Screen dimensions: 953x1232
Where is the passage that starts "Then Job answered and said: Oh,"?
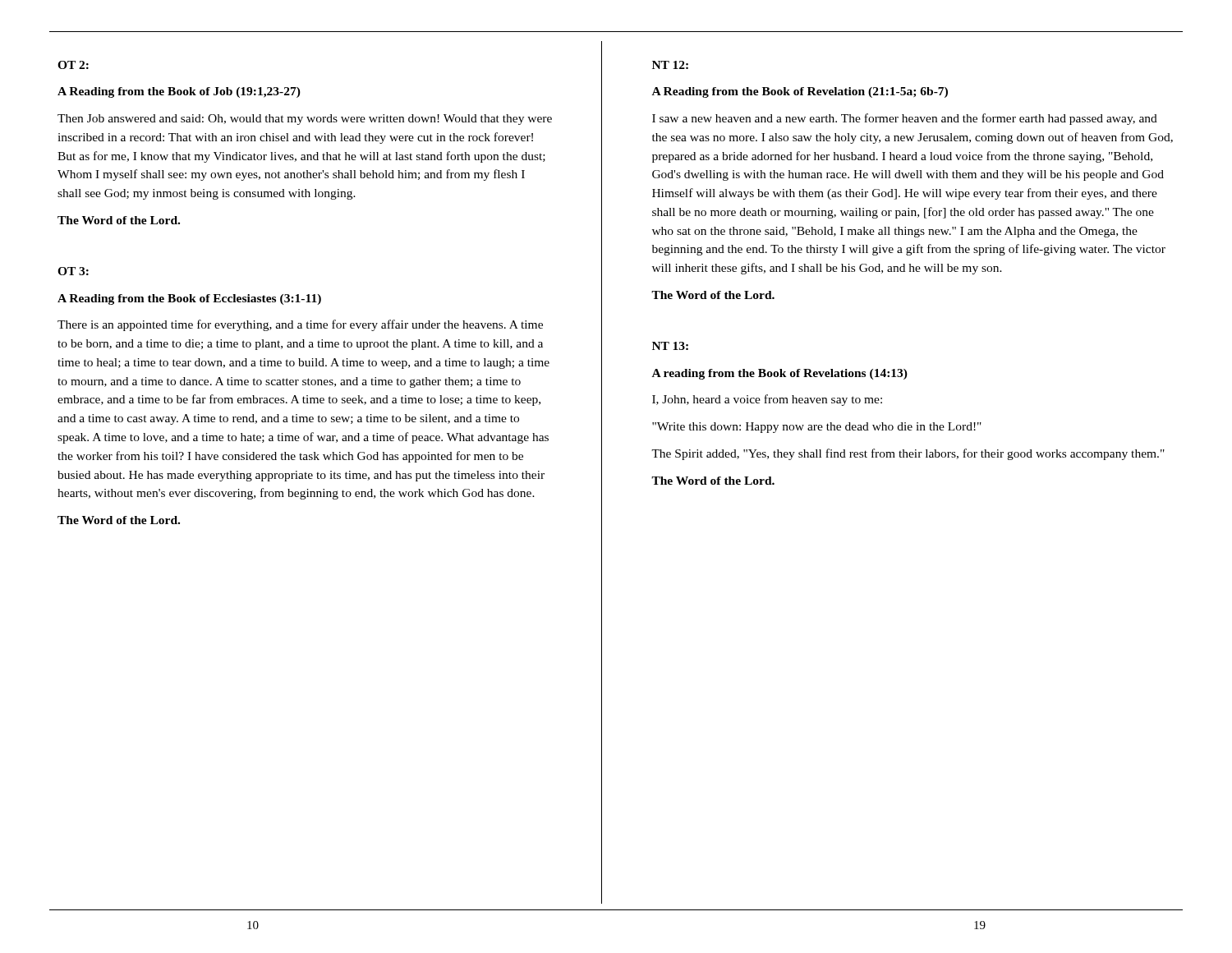click(x=305, y=156)
